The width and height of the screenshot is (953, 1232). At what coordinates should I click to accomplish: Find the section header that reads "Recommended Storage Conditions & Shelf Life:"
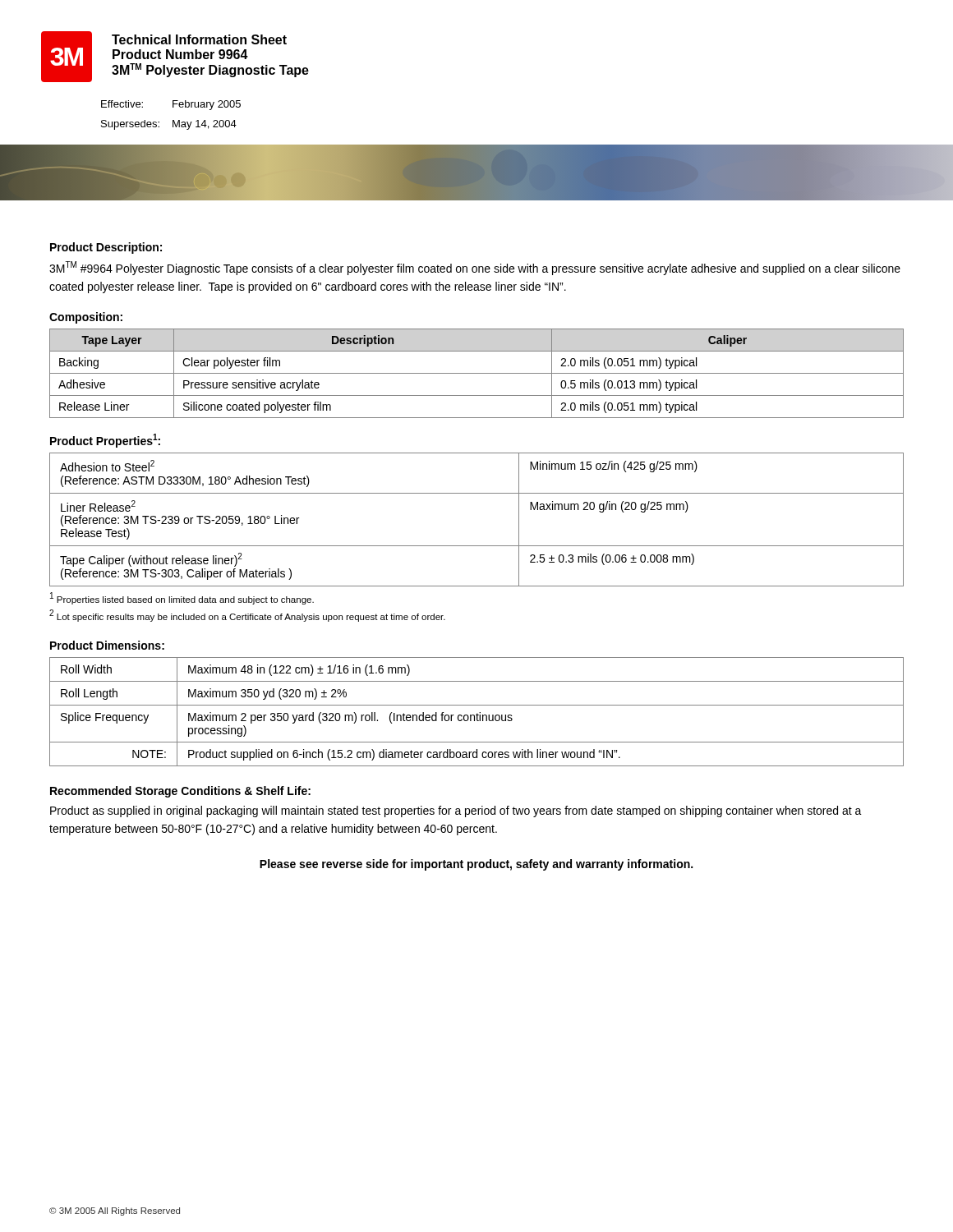180,791
